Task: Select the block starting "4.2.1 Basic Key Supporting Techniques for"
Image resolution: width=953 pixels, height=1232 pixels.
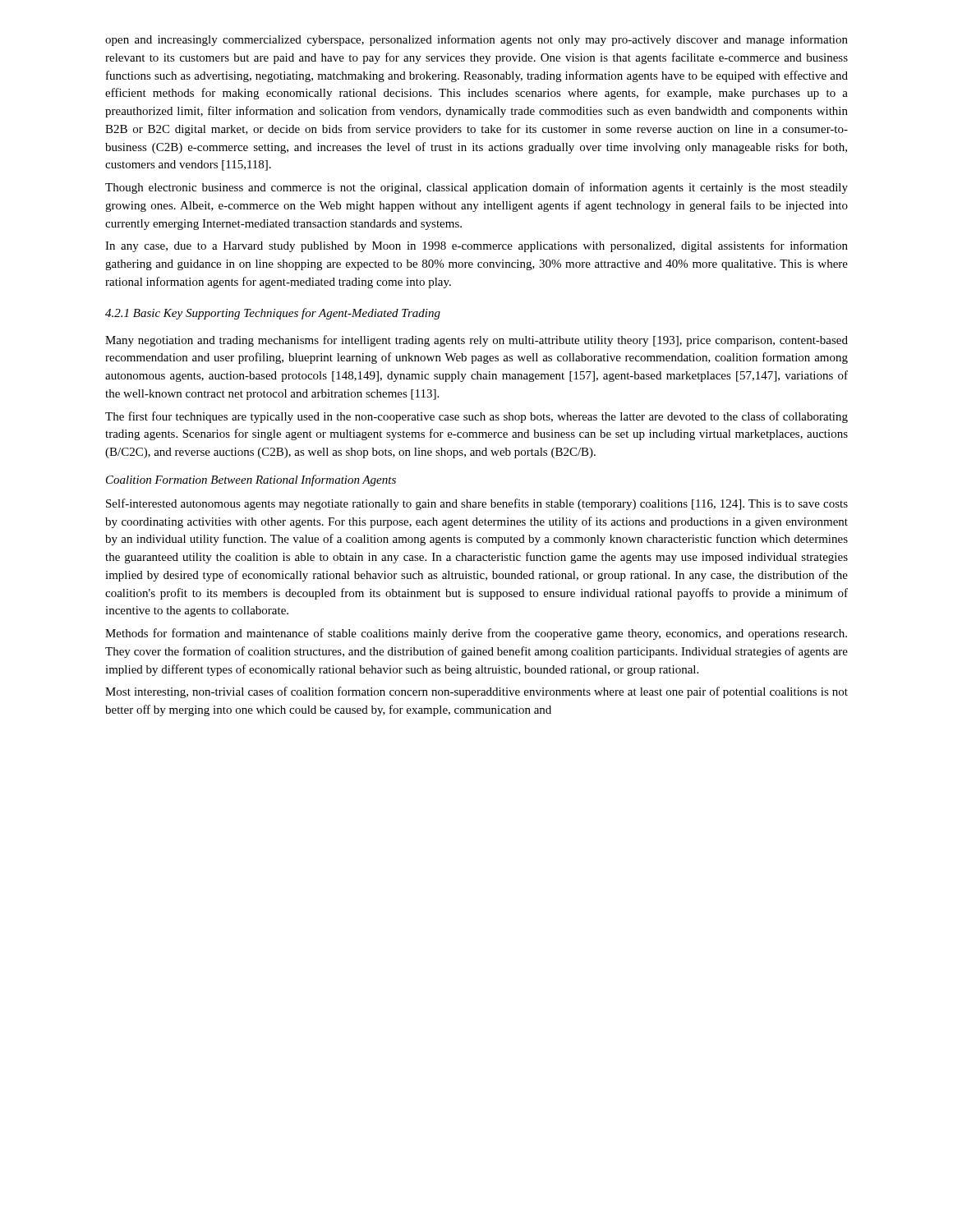Action: click(273, 314)
